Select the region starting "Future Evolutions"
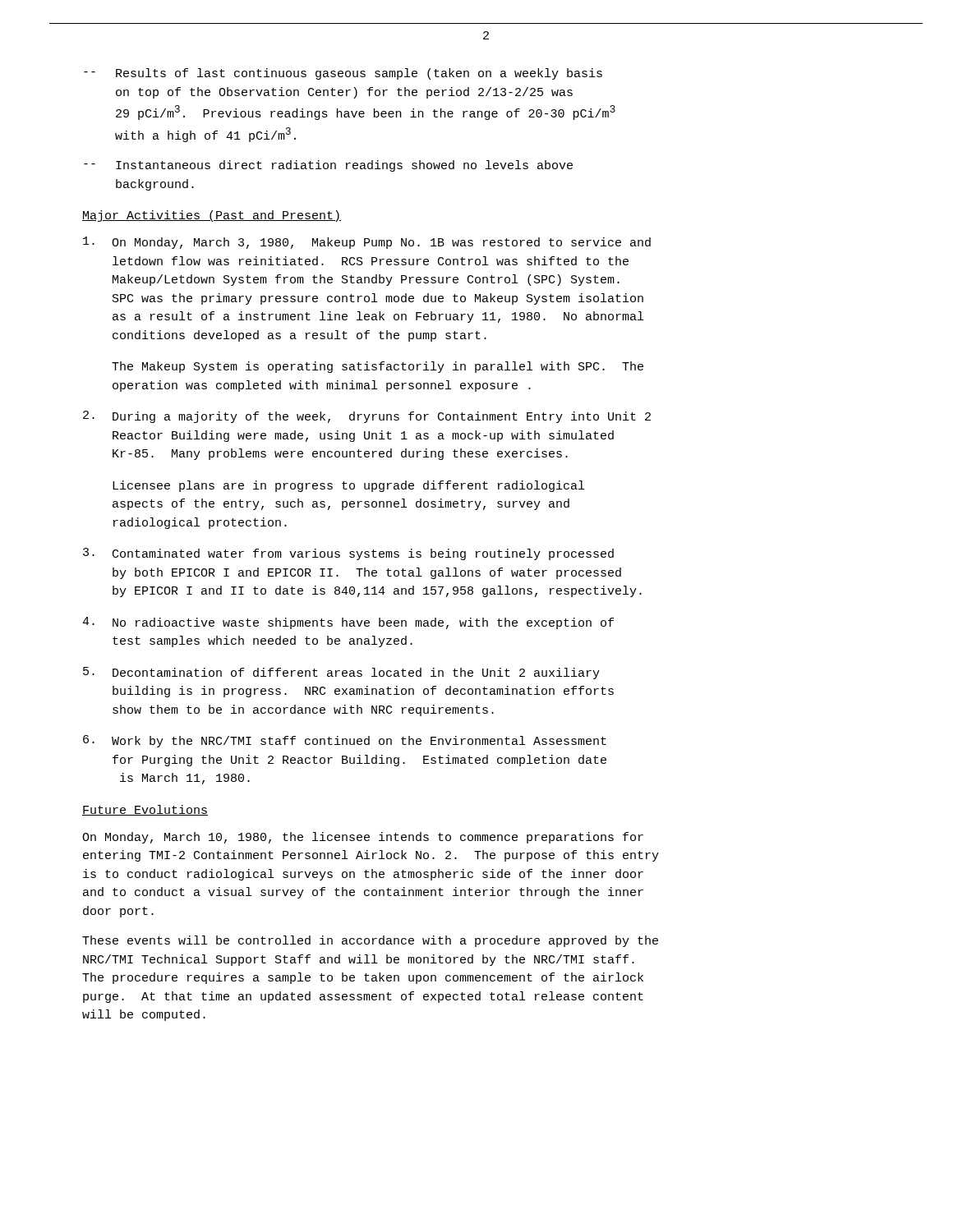The image size is (972, 1232). pyautogui.click(x=145, y=811)
